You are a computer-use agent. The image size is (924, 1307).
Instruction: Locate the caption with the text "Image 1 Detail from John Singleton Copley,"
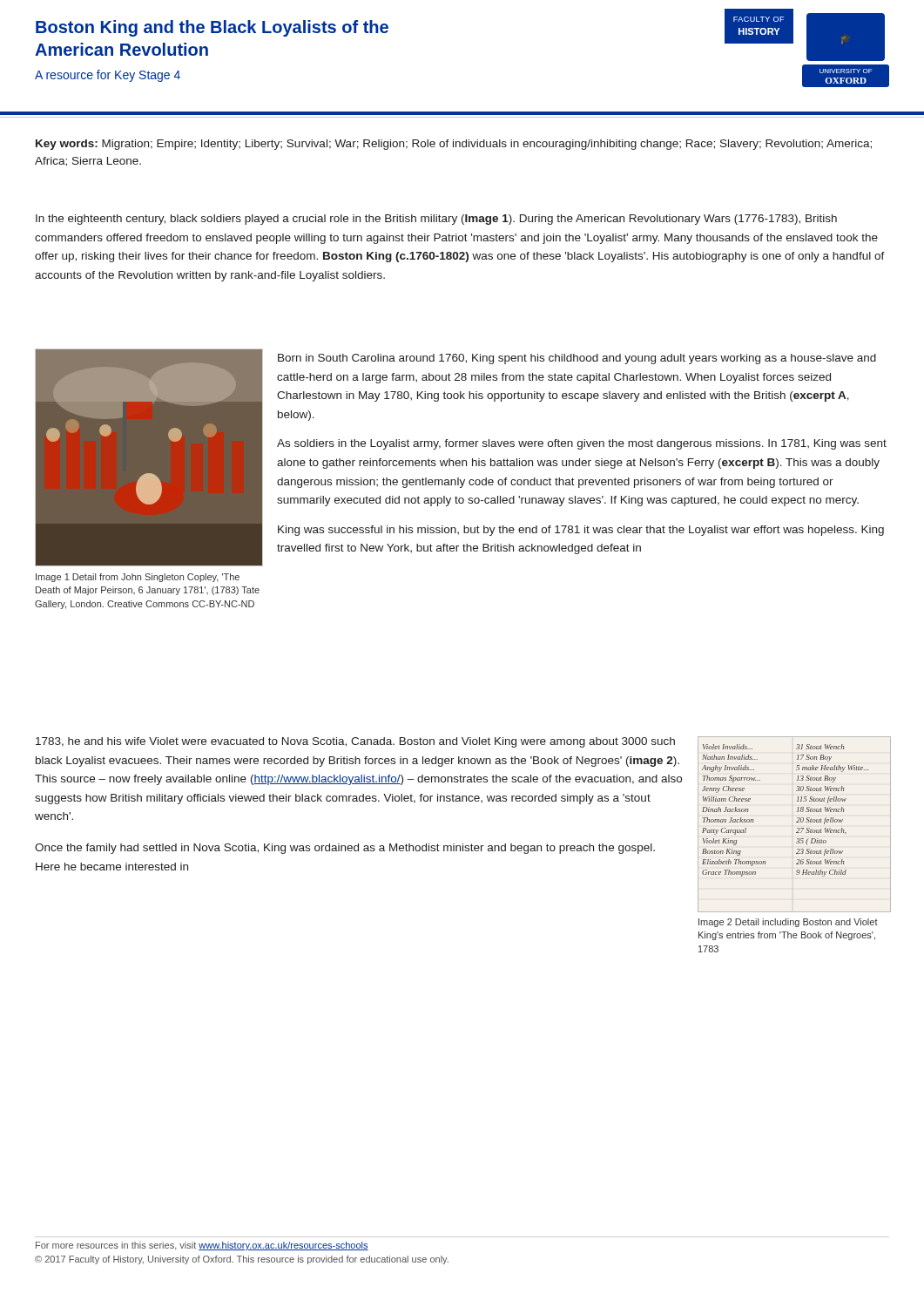click(147, 590)
